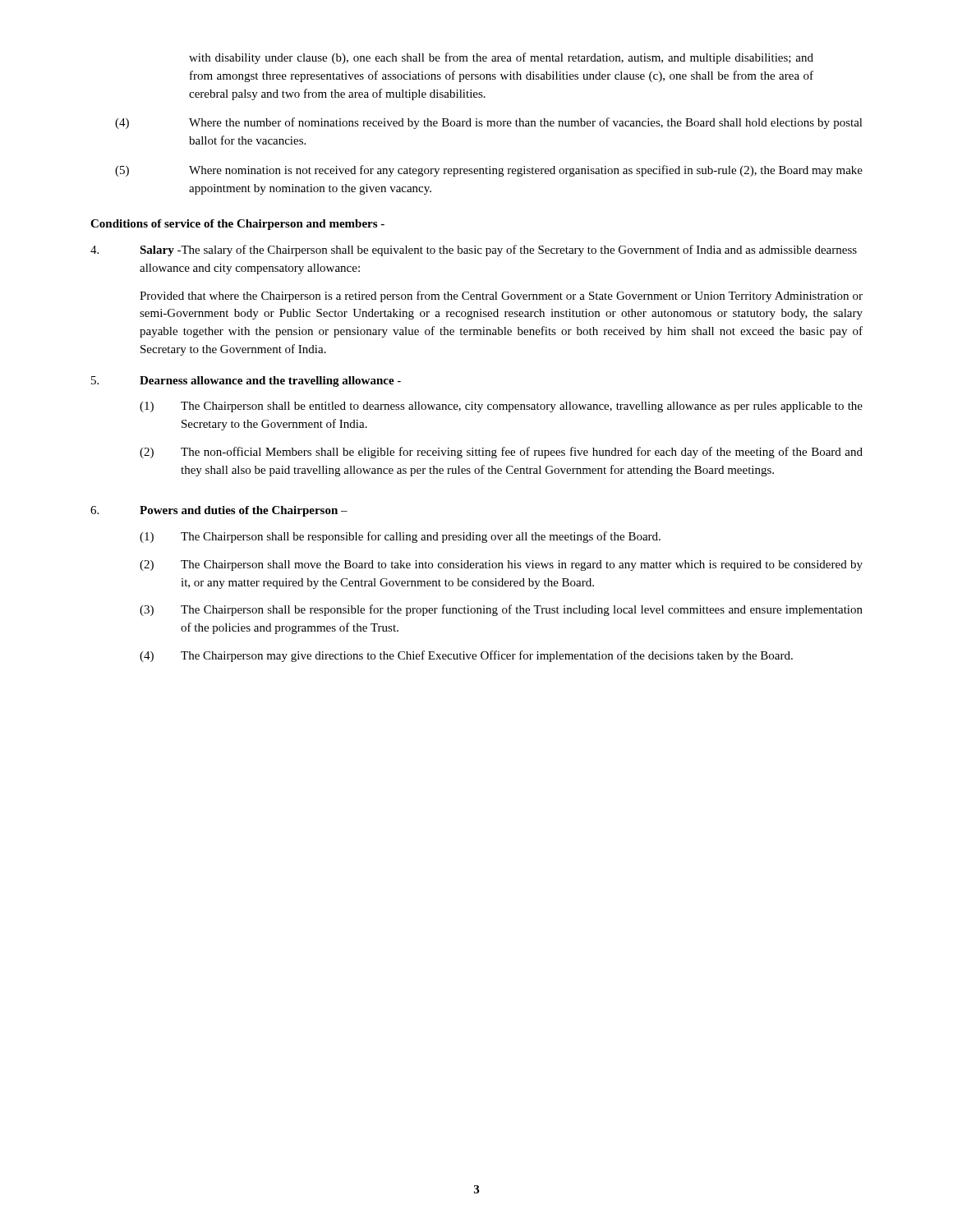Click on the list item containing "6. Powers and duties of the"
953x1232 pixels.
click(x=476, y=588)
